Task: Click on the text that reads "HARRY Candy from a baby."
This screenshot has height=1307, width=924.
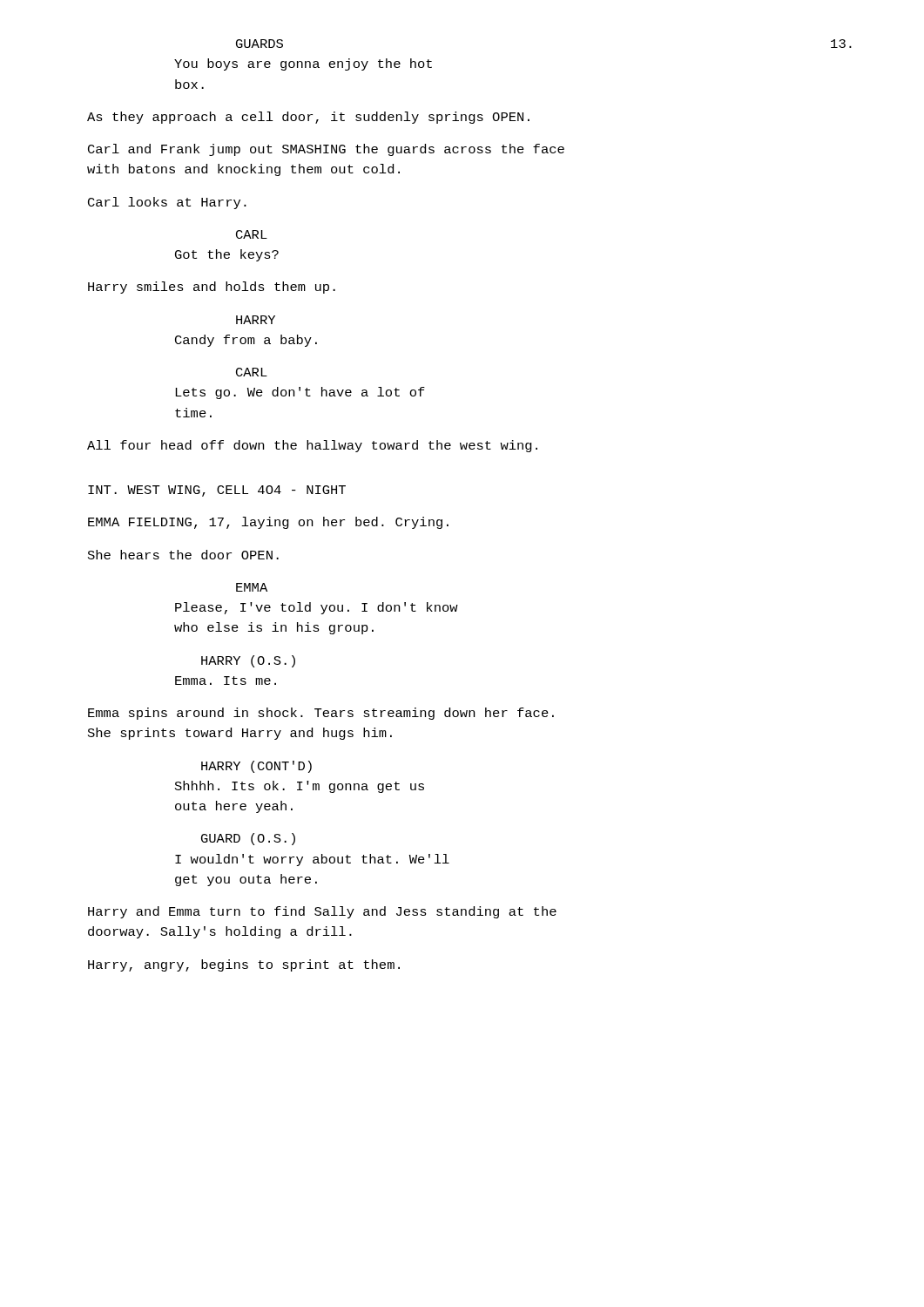Action: click(256, 320)
